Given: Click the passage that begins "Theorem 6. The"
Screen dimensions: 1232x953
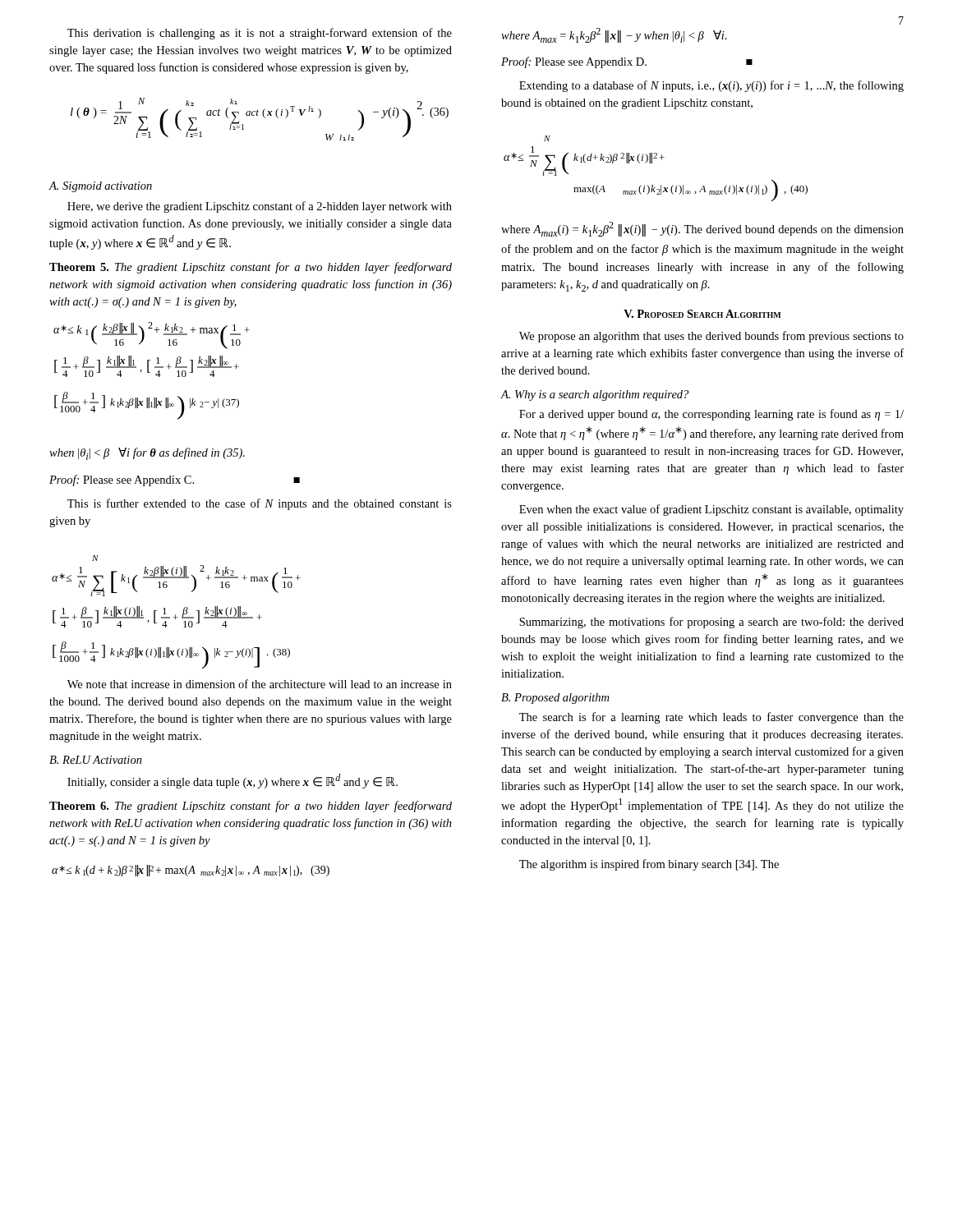Looking at the screenshot, I should pyautogui.click(x=251, y=823).
